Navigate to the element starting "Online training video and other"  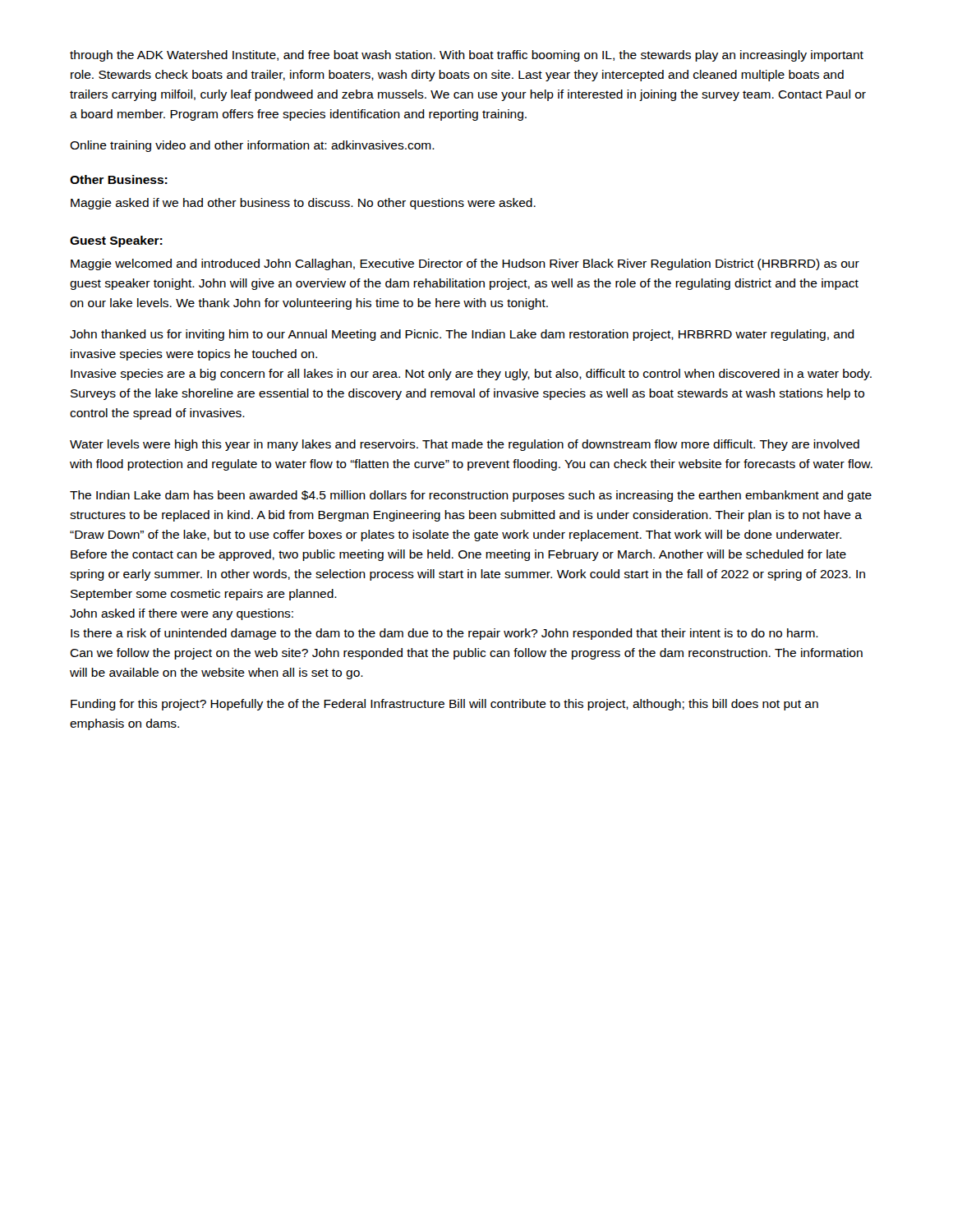click(x=252, y=145)
